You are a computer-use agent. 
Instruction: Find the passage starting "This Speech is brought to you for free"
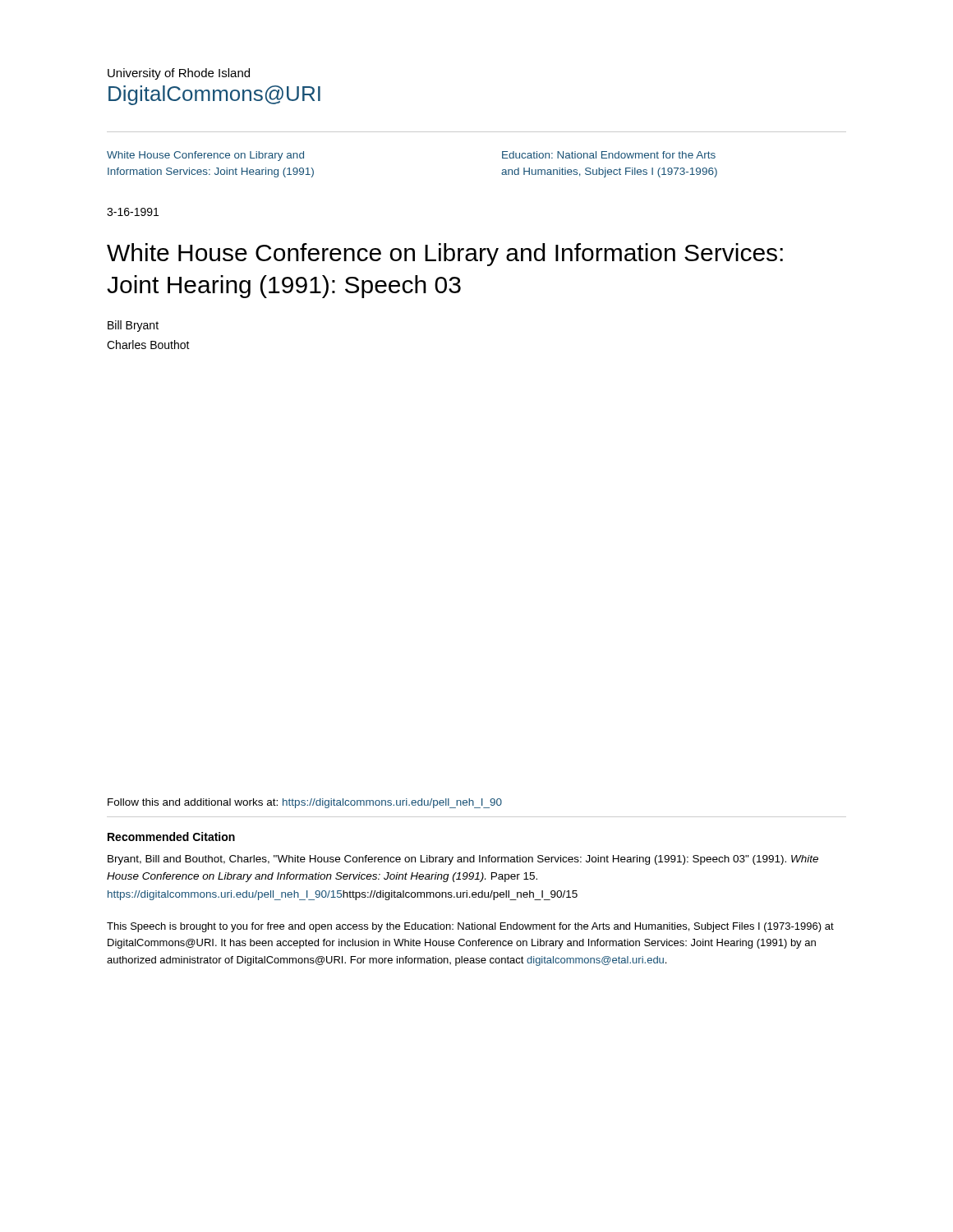coord(470,943)
